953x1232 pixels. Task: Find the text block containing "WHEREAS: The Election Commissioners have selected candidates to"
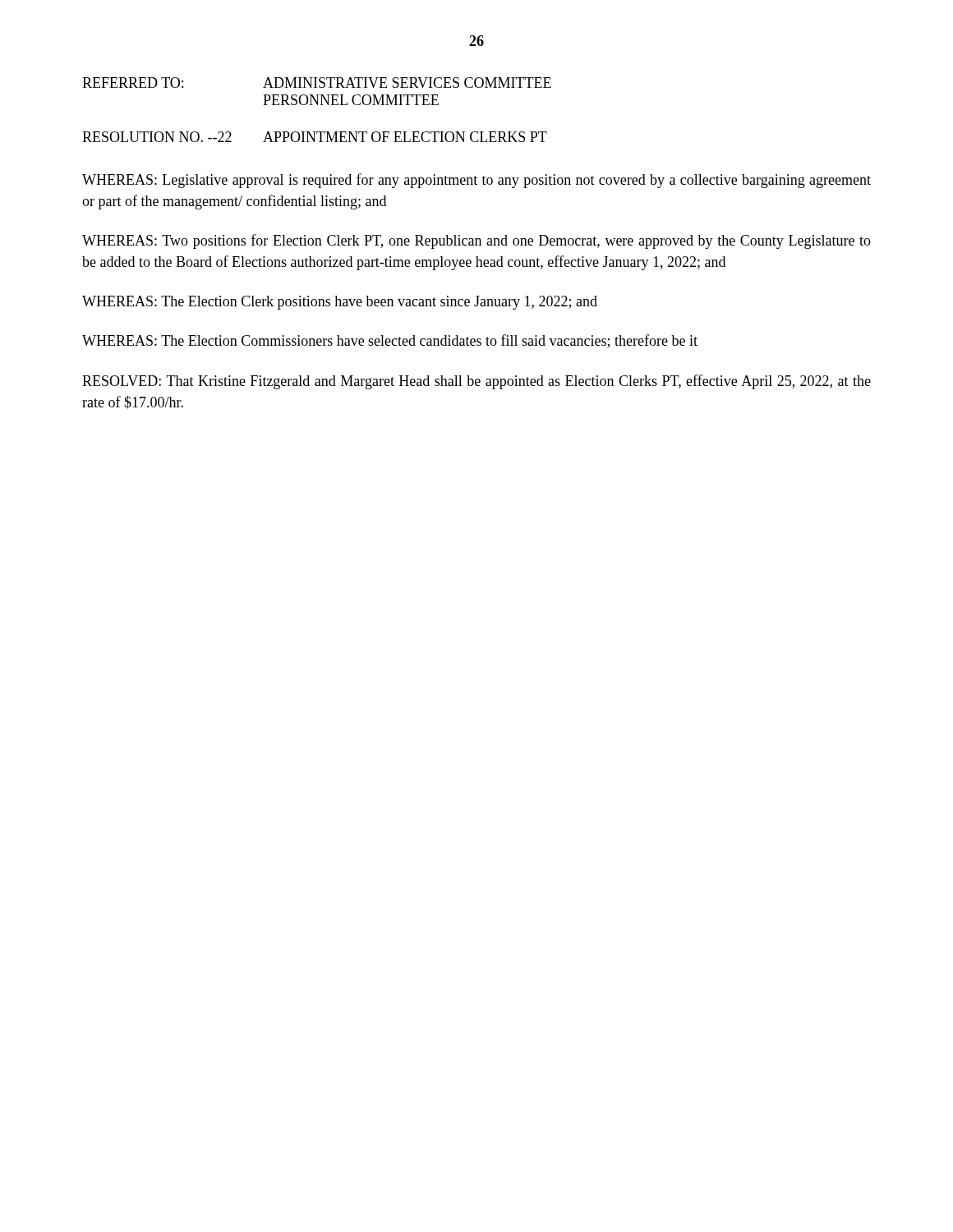pyautogui.click(x=390, y=341)
